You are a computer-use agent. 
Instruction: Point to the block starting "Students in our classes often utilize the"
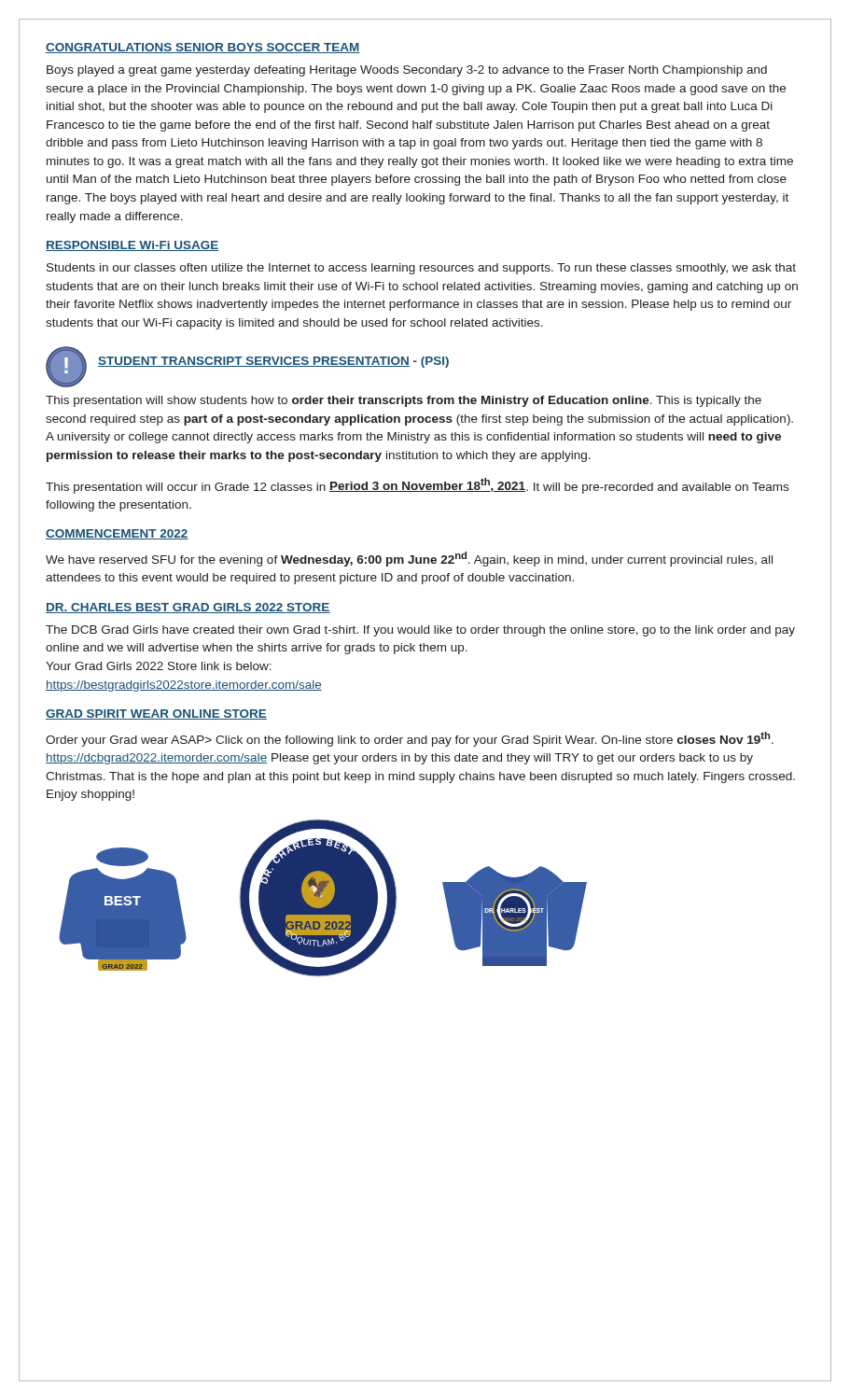pyautogui.click(x=425, y=295)
